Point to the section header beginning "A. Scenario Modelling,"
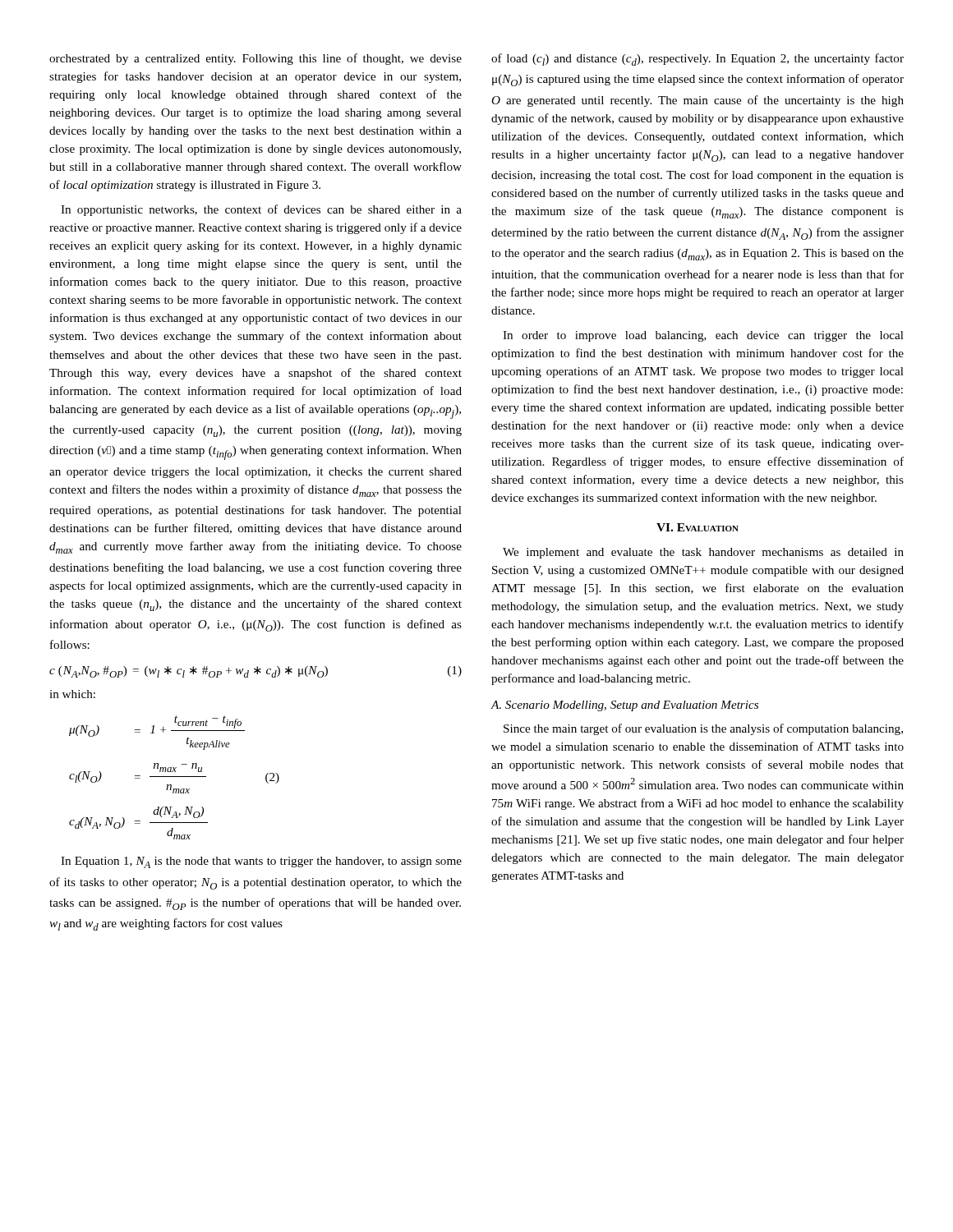The height and width of the screenshot is (1232, 953). 698,705
